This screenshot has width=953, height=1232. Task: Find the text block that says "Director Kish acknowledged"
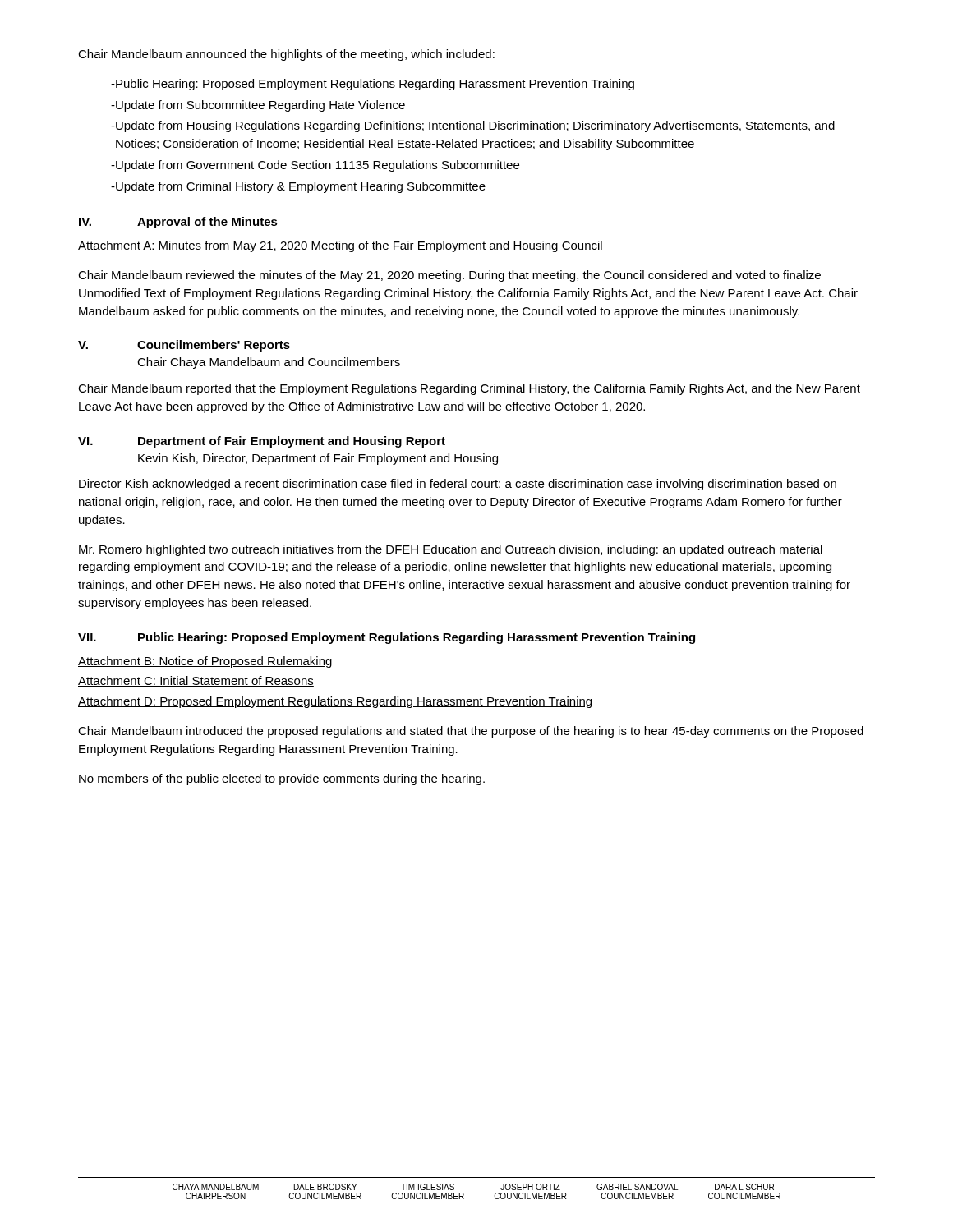click(x=460, y=501)
